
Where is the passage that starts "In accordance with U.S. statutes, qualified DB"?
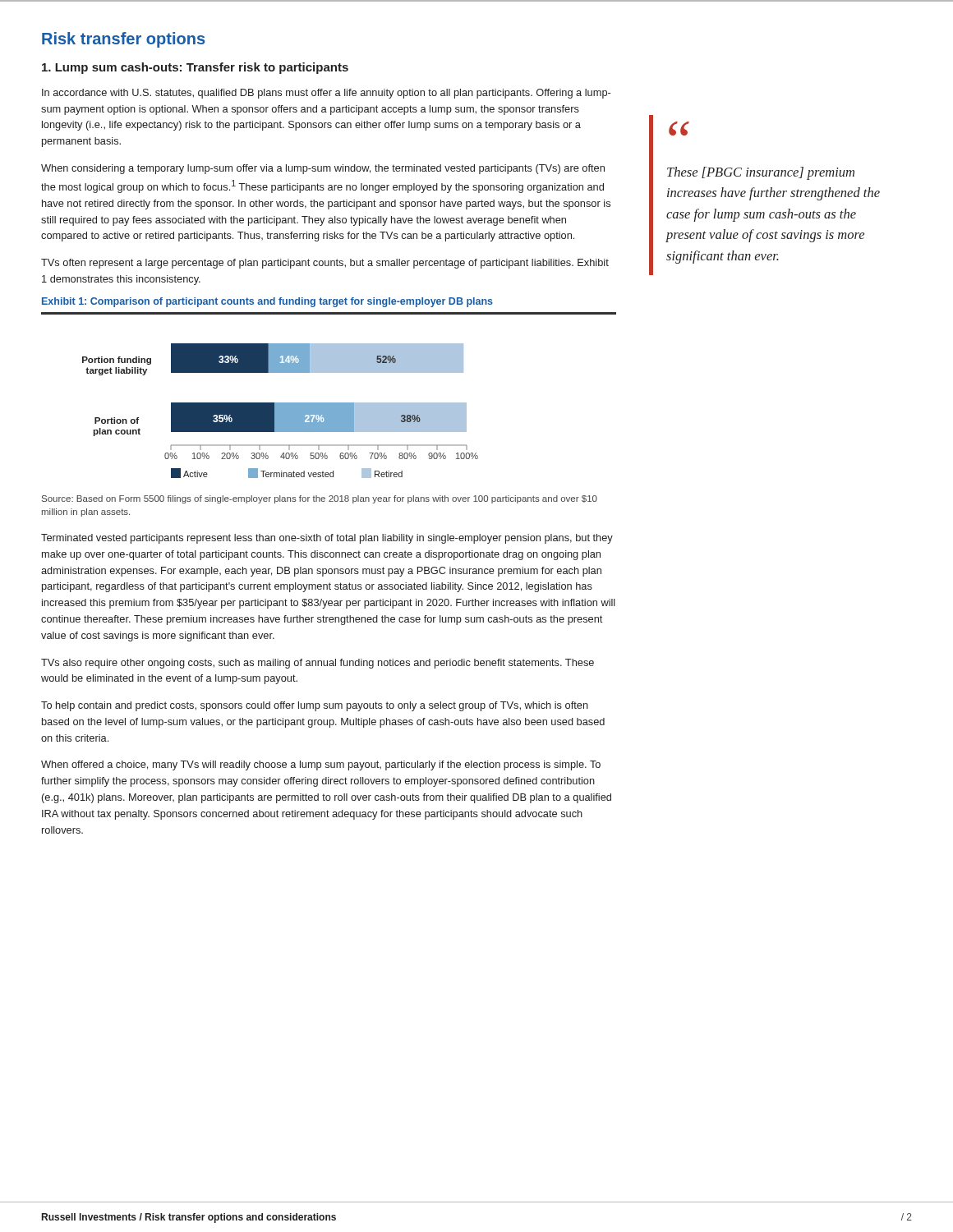329,117
